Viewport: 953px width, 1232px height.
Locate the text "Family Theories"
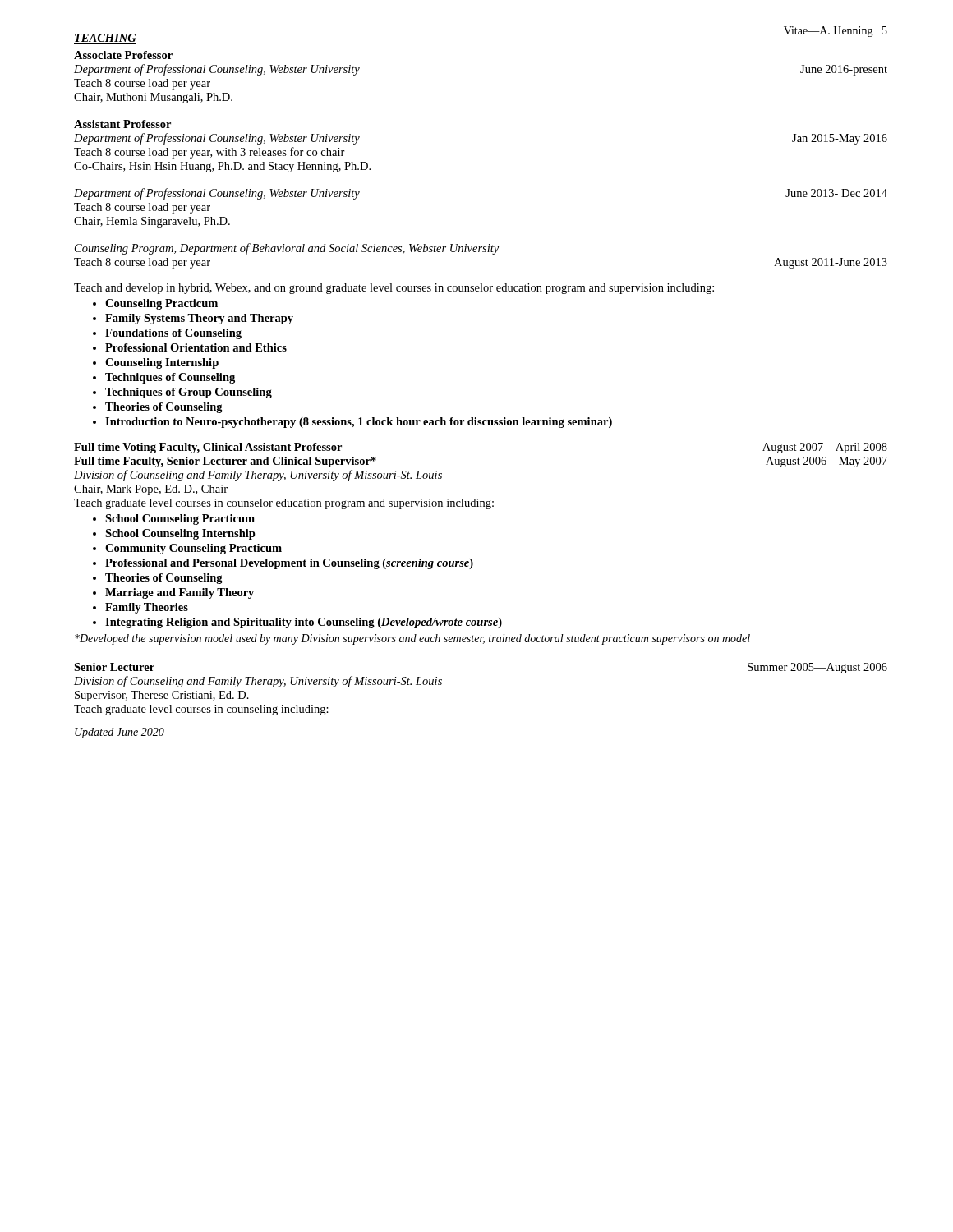click(147, 607)
